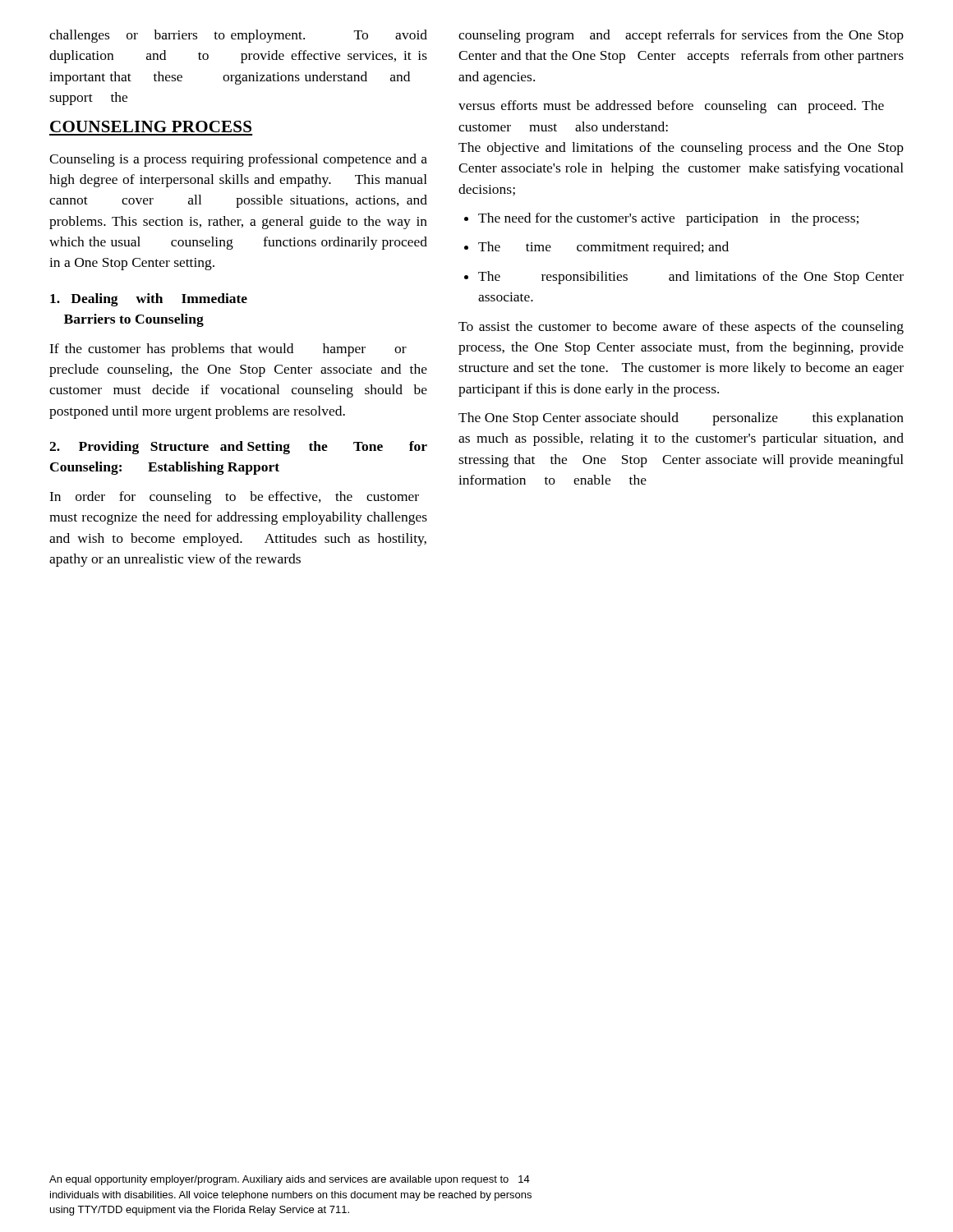This screenshot has height=1232, width=953.
Task: Where is the passage that starts "To assist the customer to become aware of"?
Action: click(681, 357)
